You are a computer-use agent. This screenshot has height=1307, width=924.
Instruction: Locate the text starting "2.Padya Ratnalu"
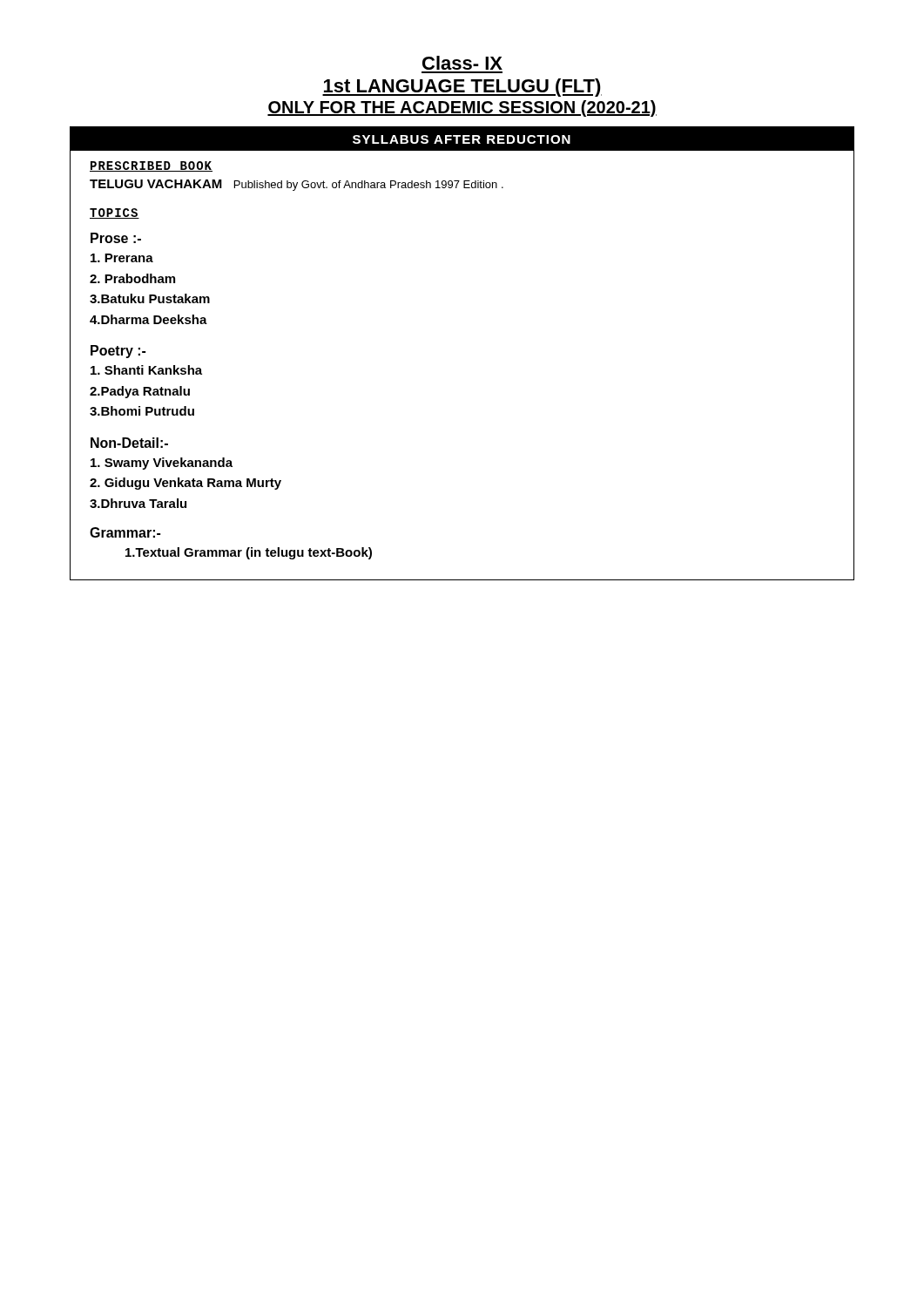pos(140,390)
